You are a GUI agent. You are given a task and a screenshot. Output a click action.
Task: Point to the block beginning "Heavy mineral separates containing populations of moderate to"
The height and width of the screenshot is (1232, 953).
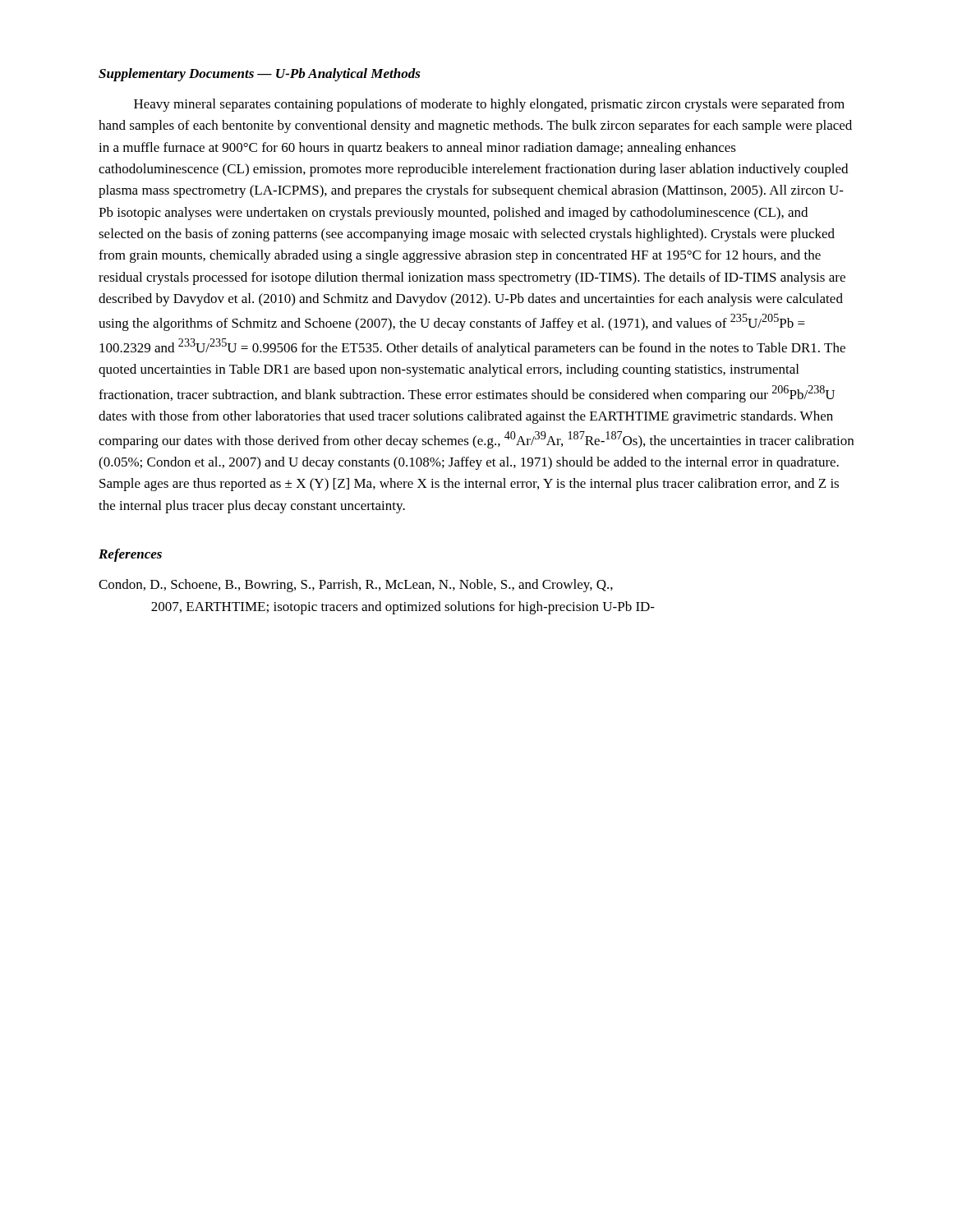tap(476, 305)
